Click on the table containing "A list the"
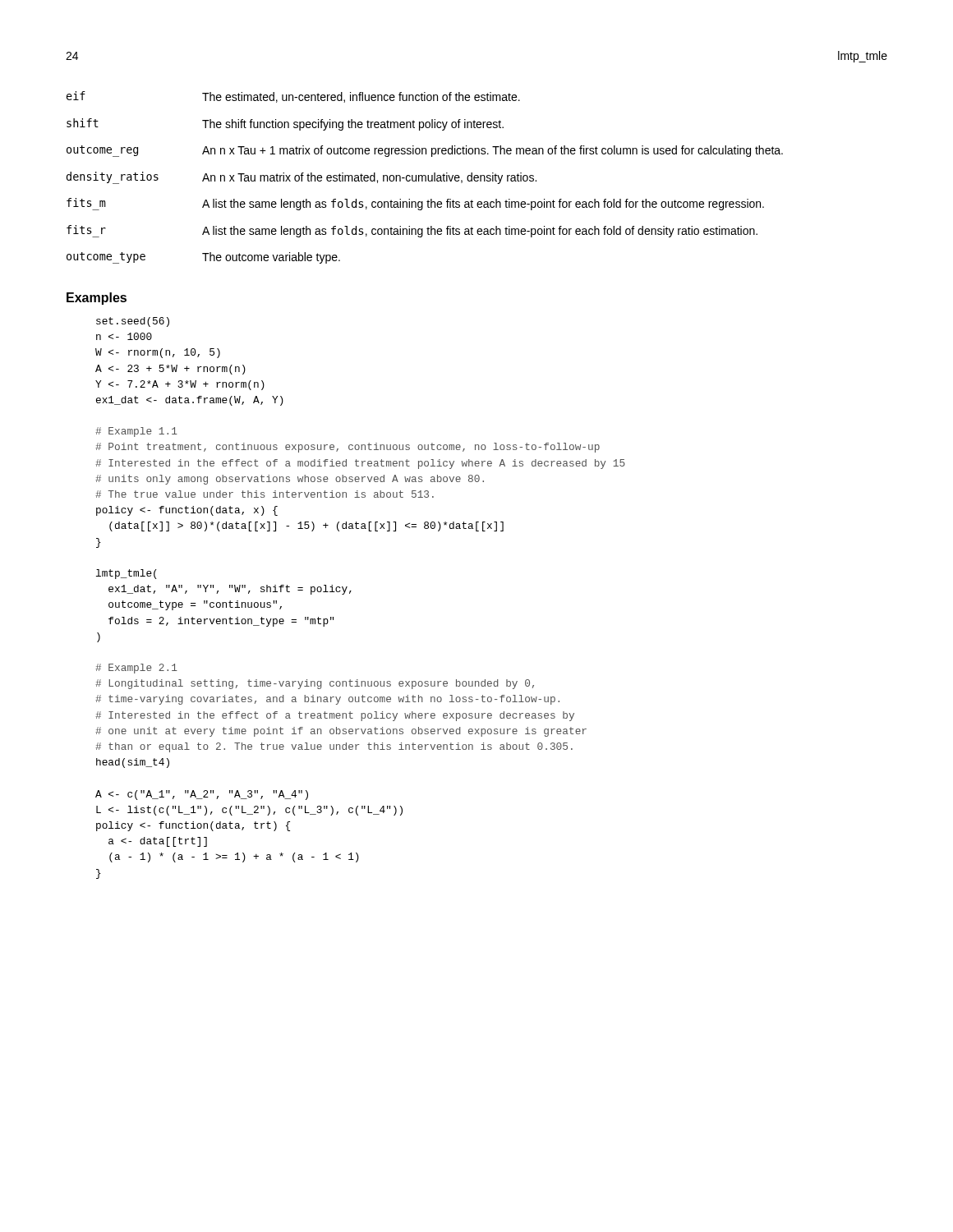The image size is (953, 1232). [476, 179]
